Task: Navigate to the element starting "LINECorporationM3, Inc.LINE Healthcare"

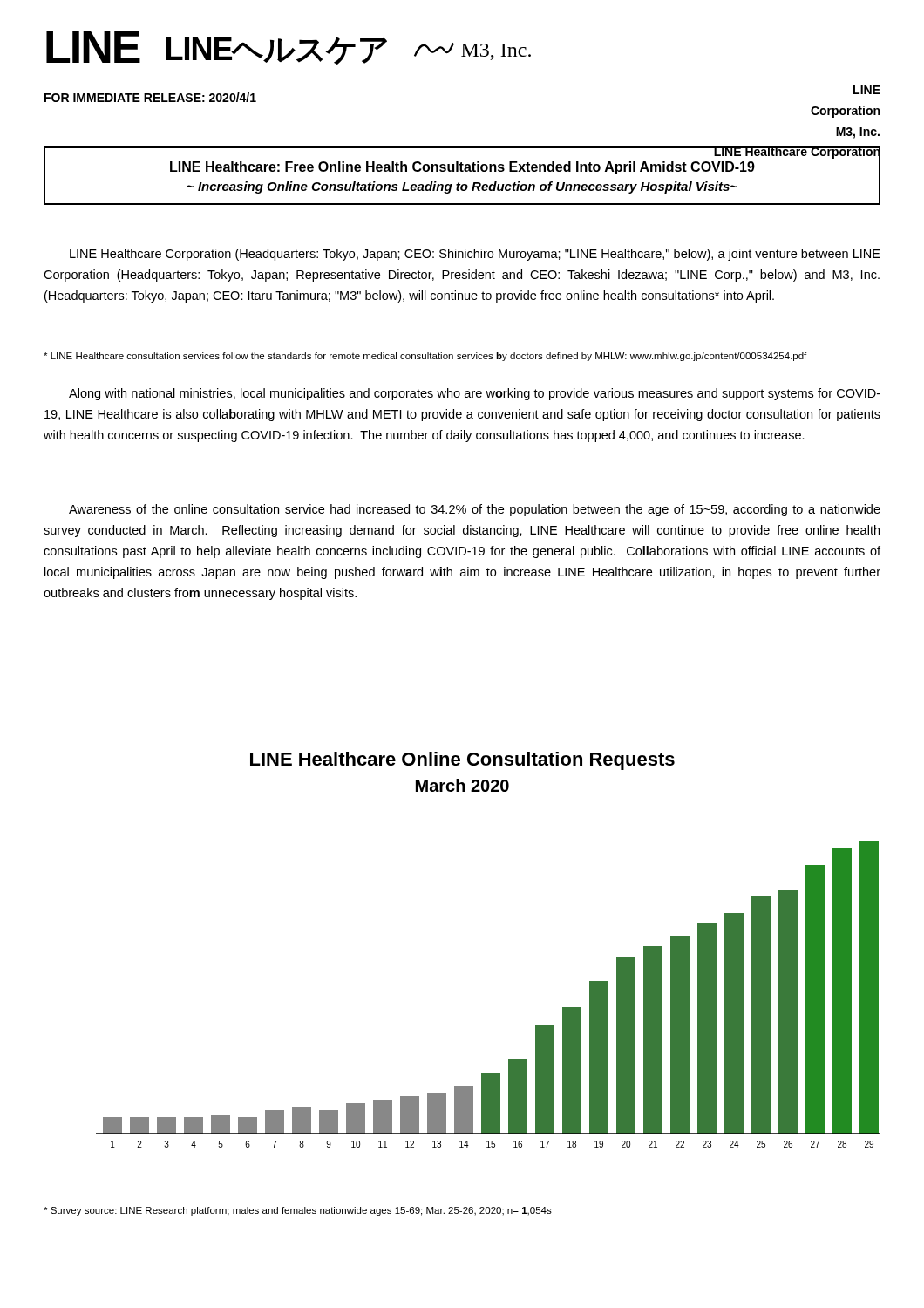Action: [867, 90]
